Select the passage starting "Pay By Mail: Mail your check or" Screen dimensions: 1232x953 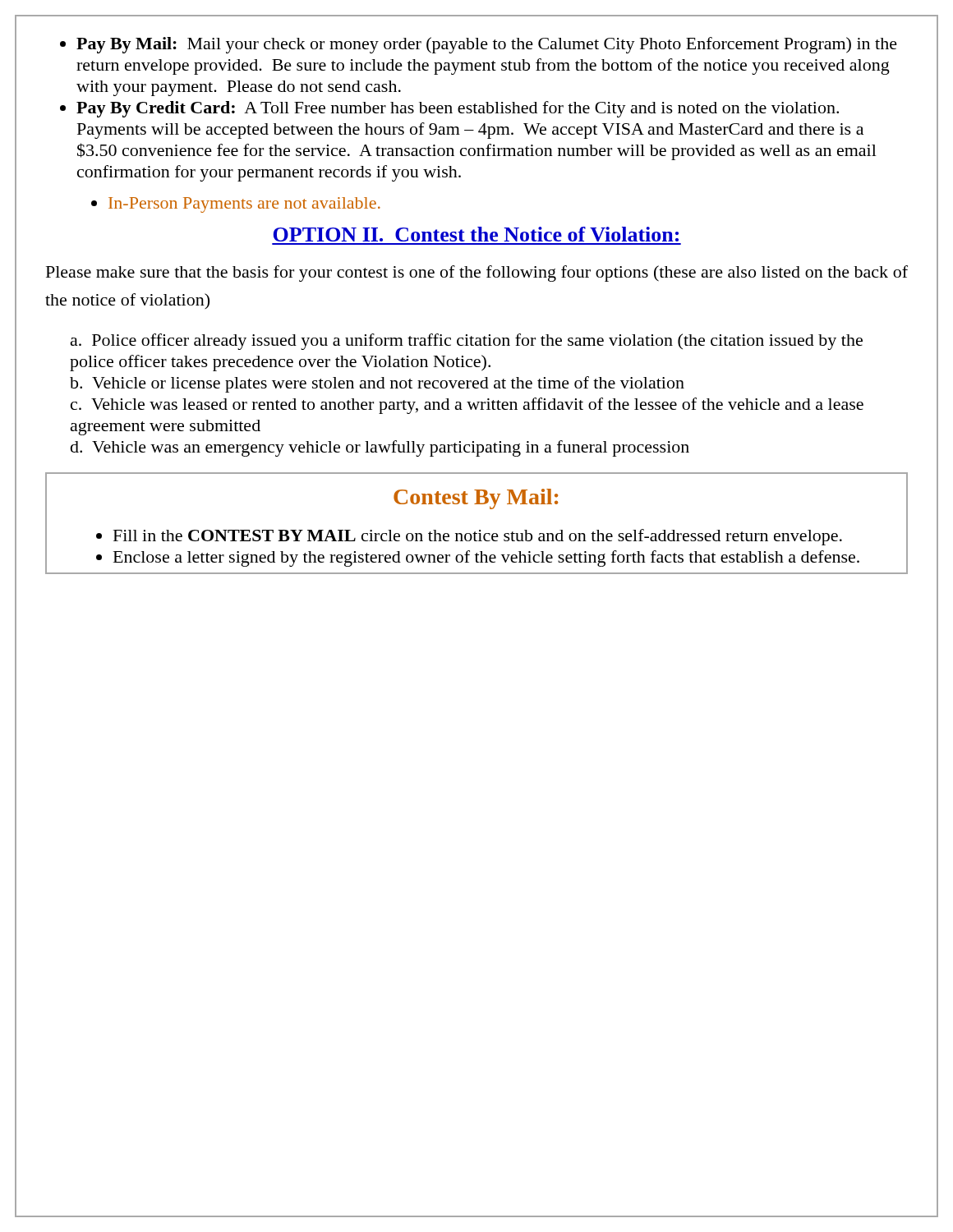(x=492, y=65)
